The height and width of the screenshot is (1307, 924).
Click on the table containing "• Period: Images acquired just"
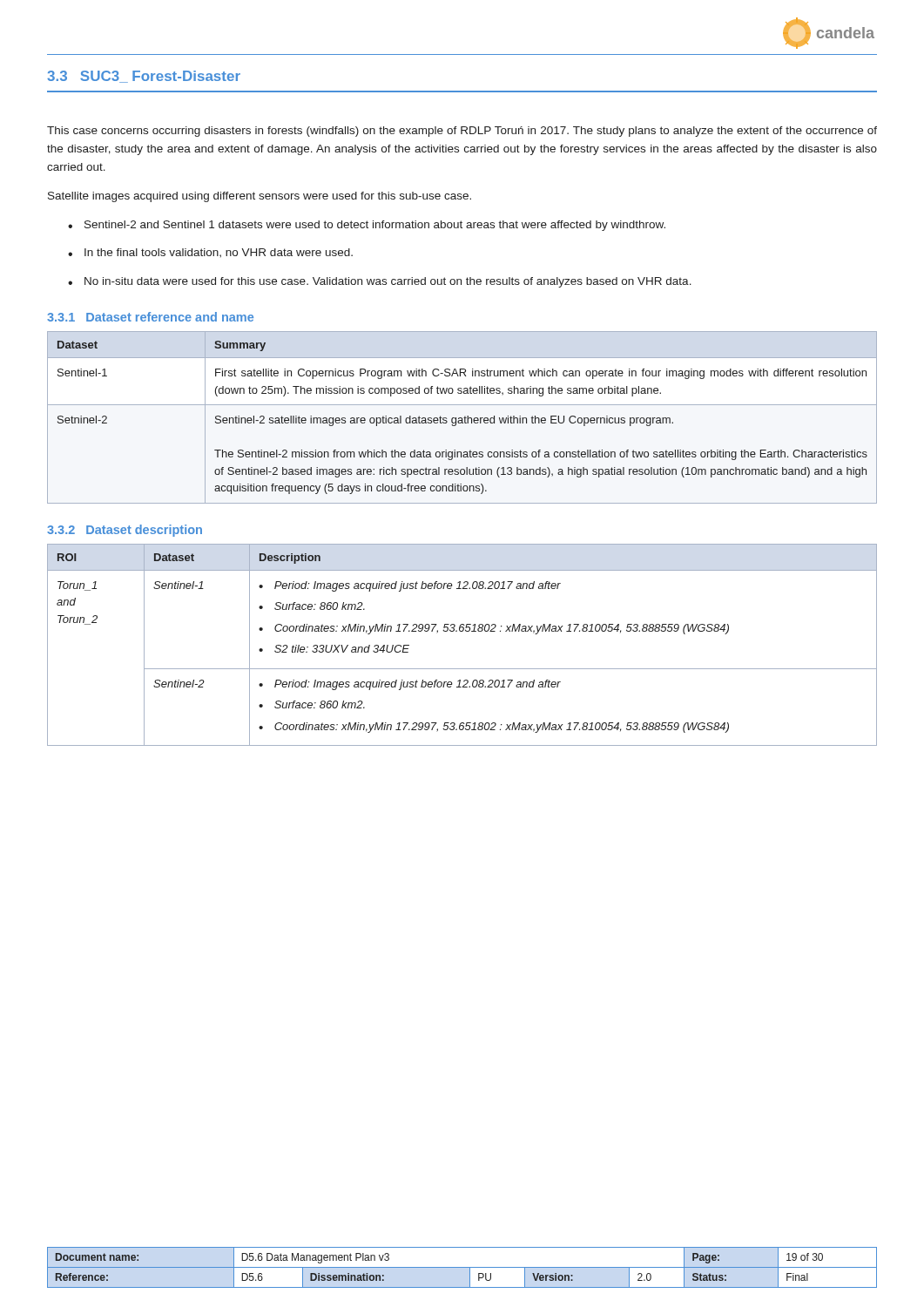pos(462,645)
